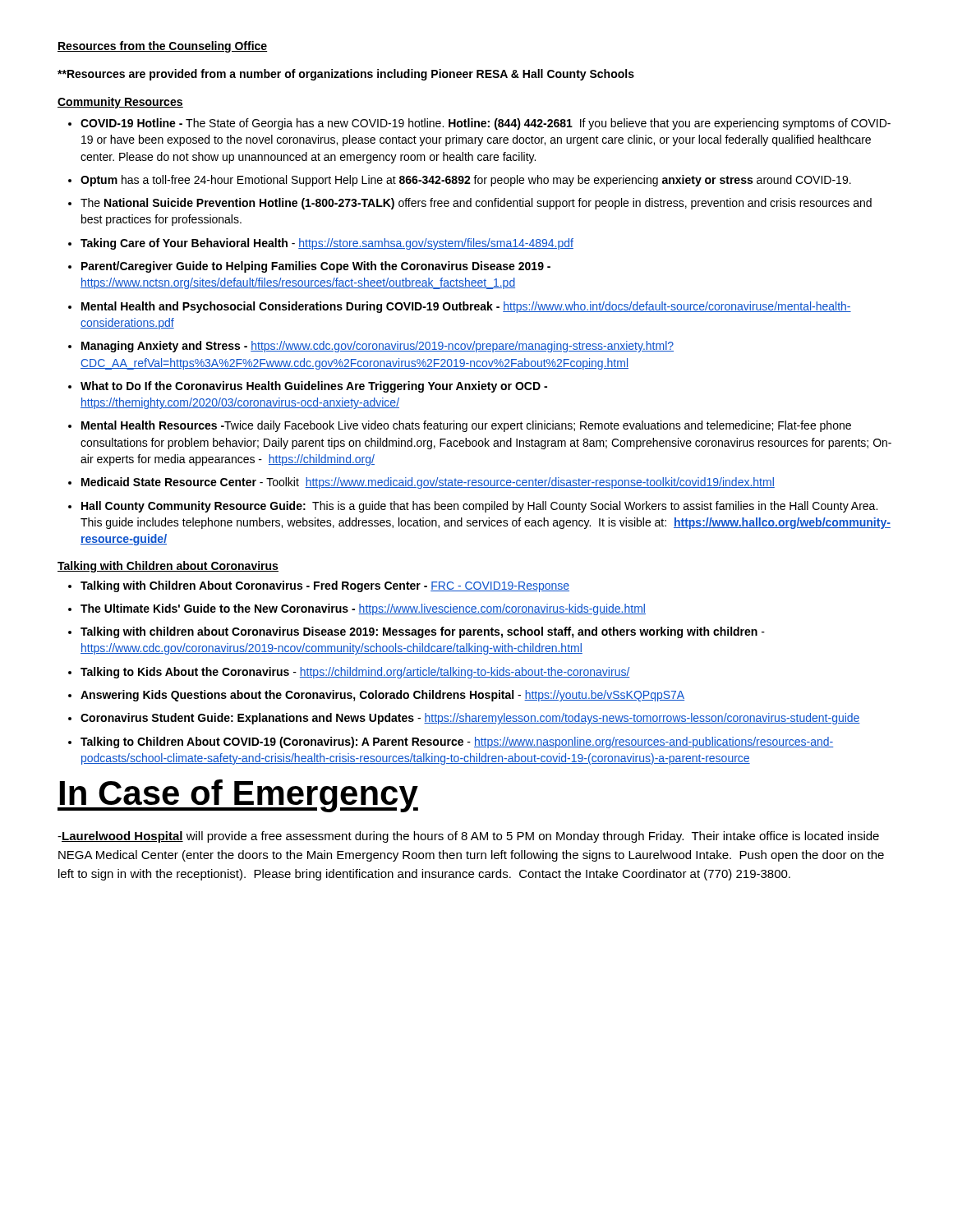Viewport: 953px width, 1232px height.
Task: Find the block on this page that starts "Laurelwood Hospital will"
Action: coord(471,854)
